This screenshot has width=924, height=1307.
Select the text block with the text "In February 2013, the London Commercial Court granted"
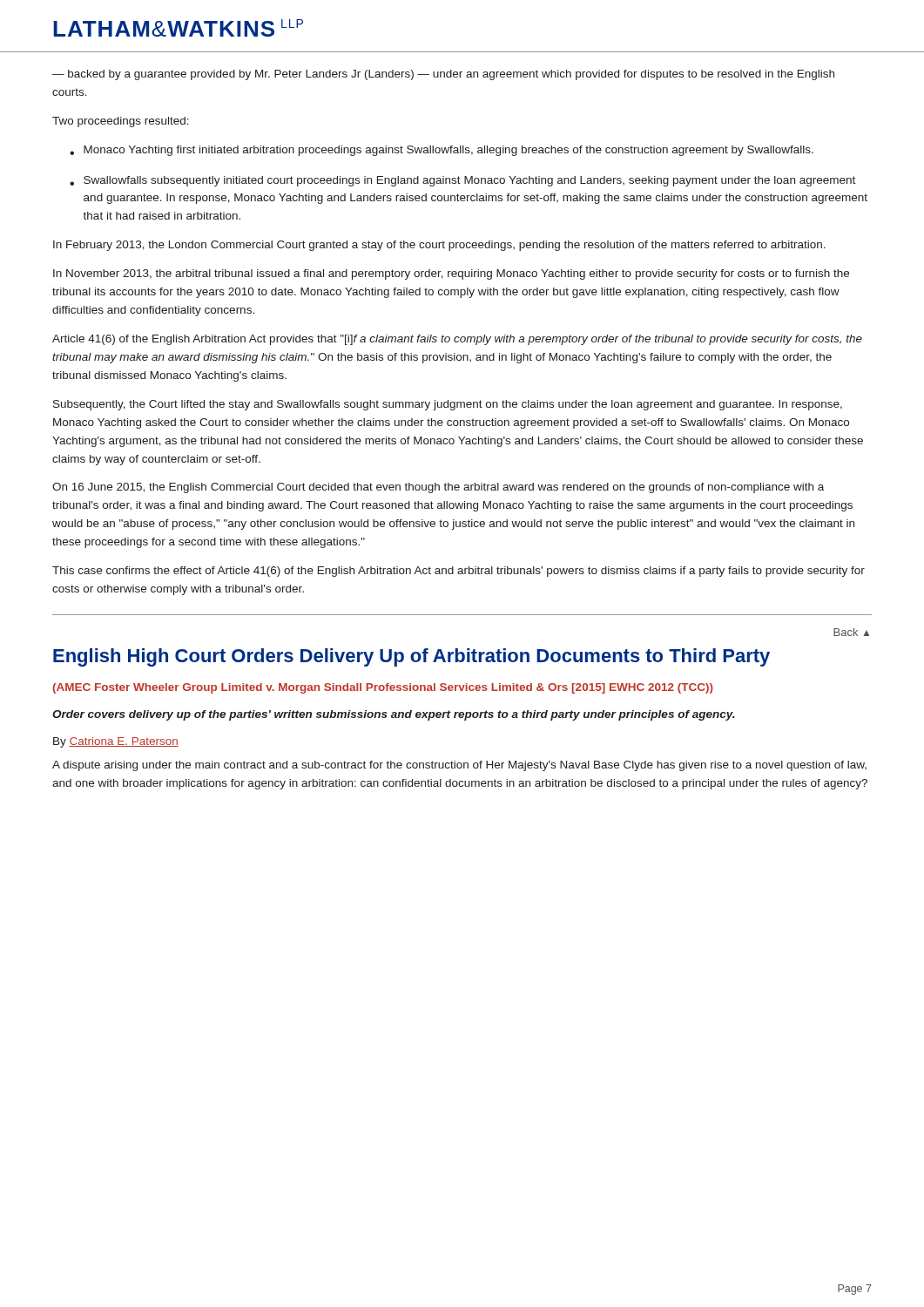click(439, 245)
